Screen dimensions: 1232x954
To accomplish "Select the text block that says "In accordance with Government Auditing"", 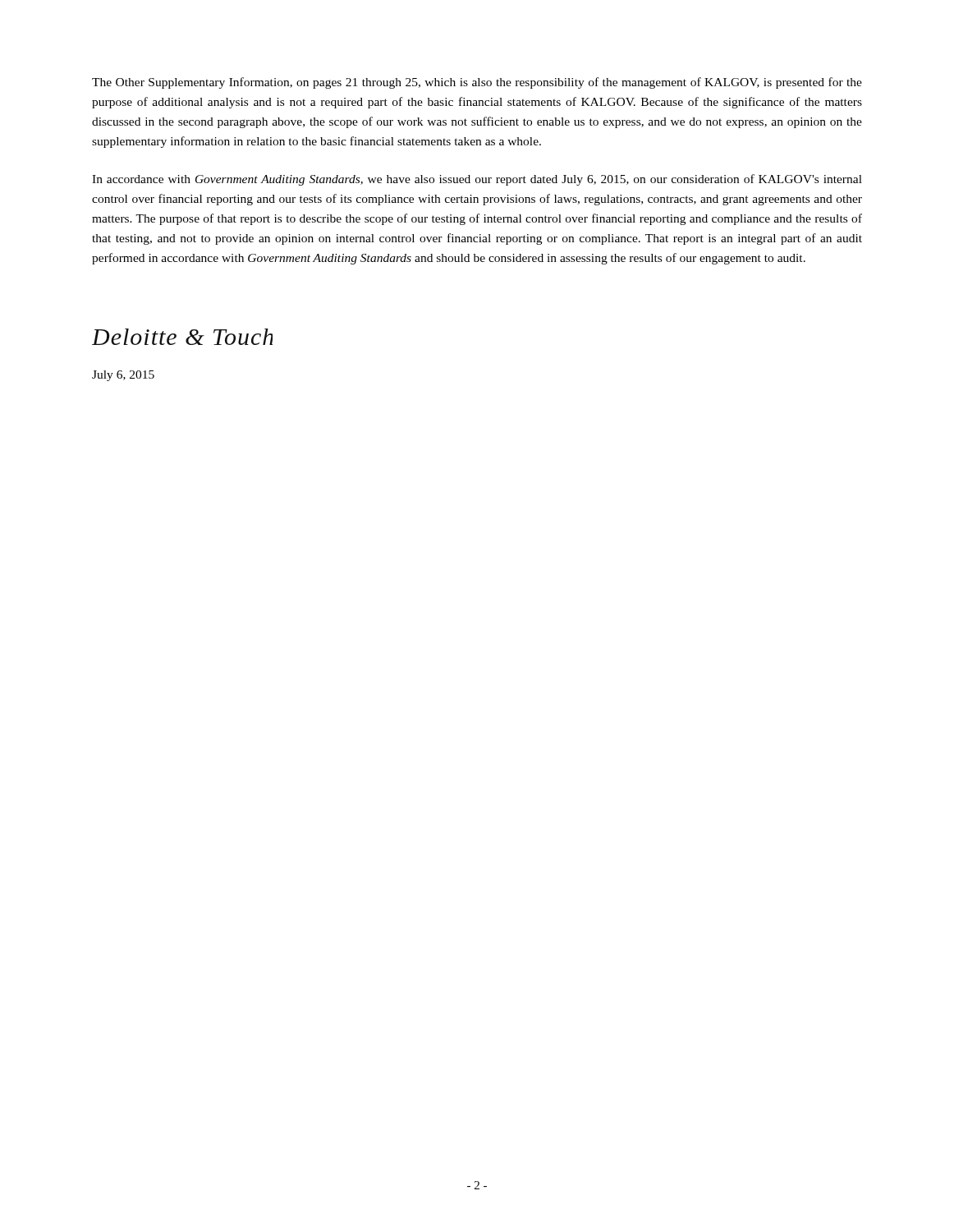I will [477, 218].
